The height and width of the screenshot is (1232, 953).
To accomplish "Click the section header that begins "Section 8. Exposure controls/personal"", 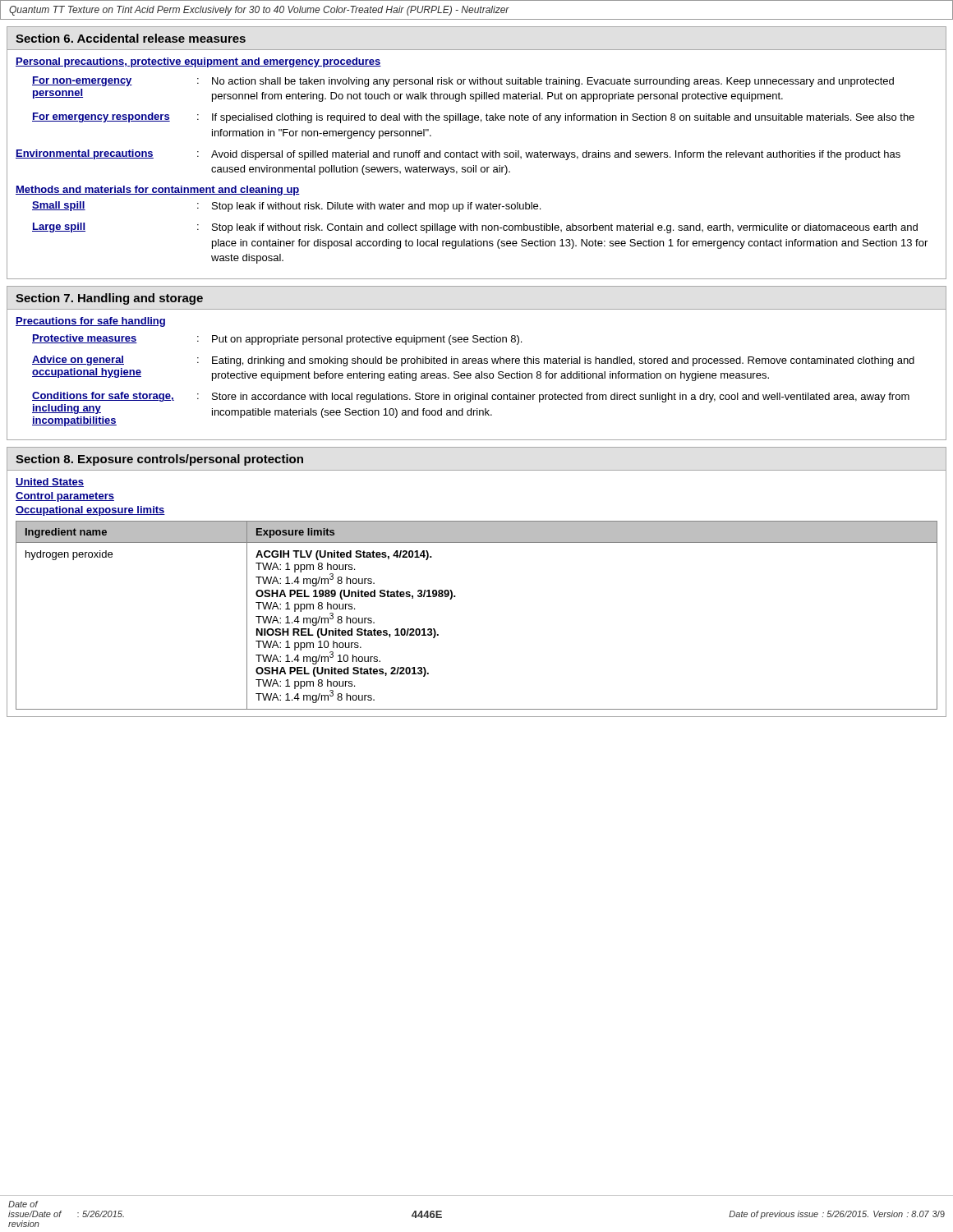I will pyautogui.click(x=159, y=460).
